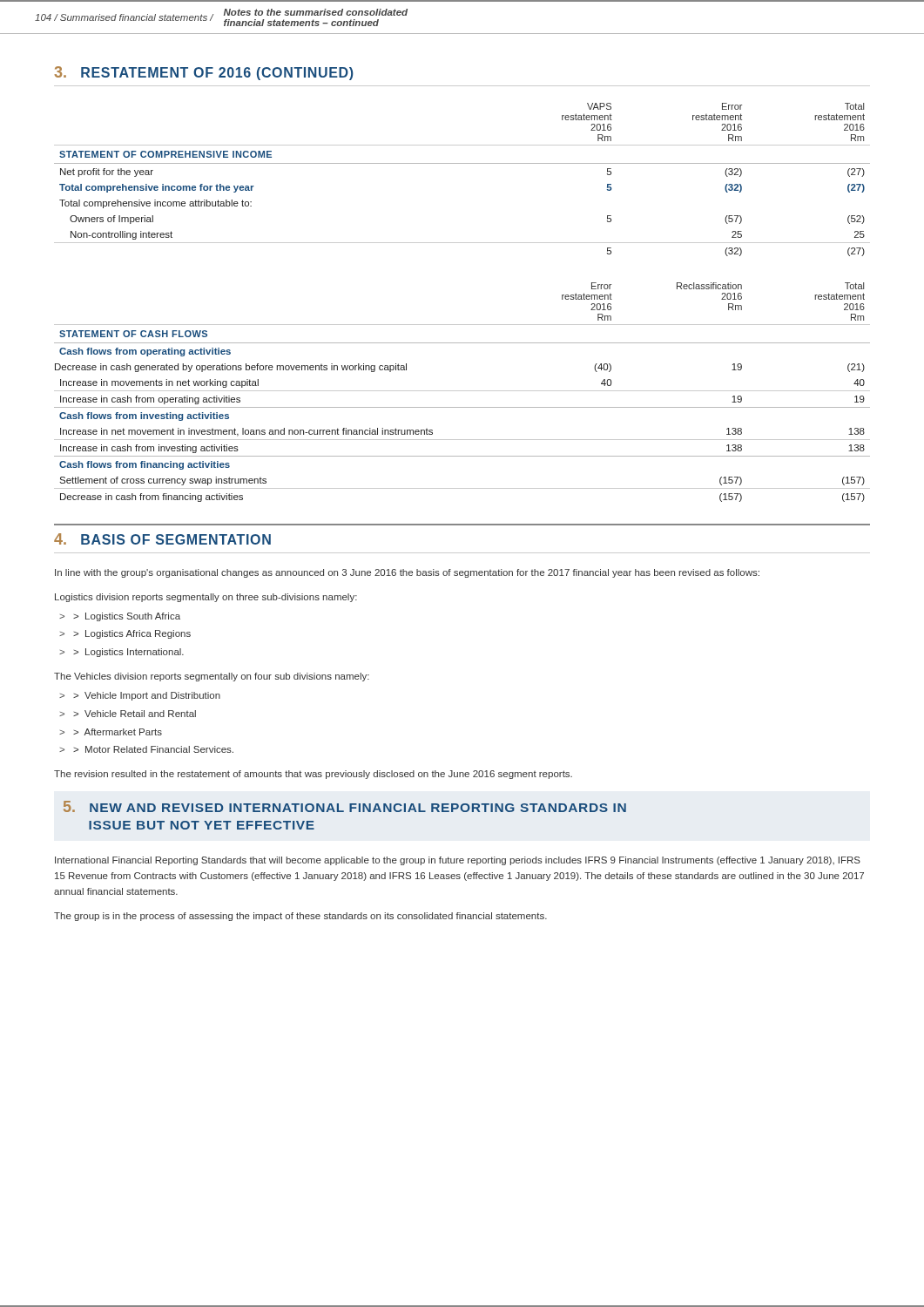This screenshot has height=1307, width=924.
Task: Click the passage that begins "In line with the group's"
Action: [407, 572]
